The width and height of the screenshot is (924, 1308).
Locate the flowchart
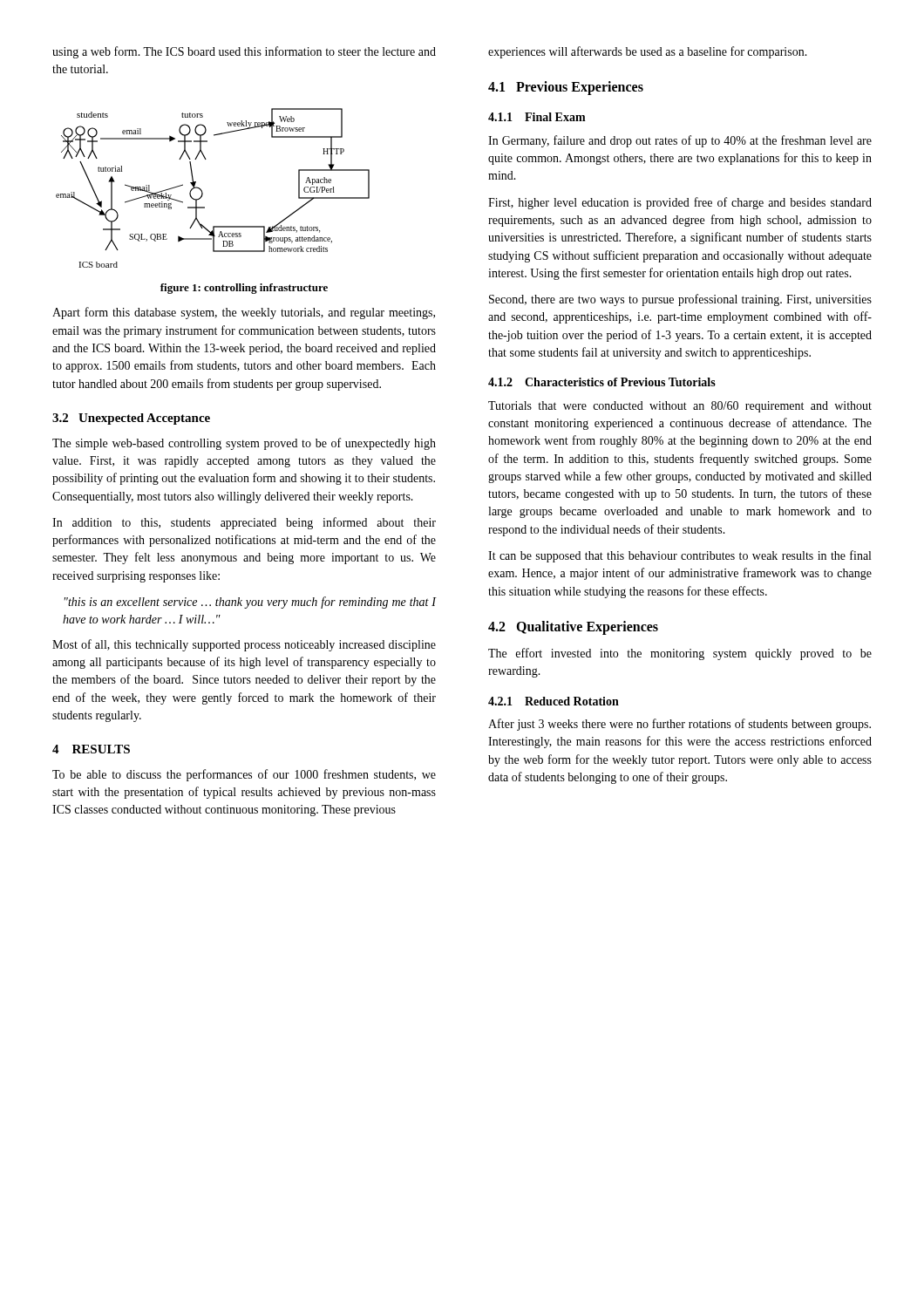(244, 185)
